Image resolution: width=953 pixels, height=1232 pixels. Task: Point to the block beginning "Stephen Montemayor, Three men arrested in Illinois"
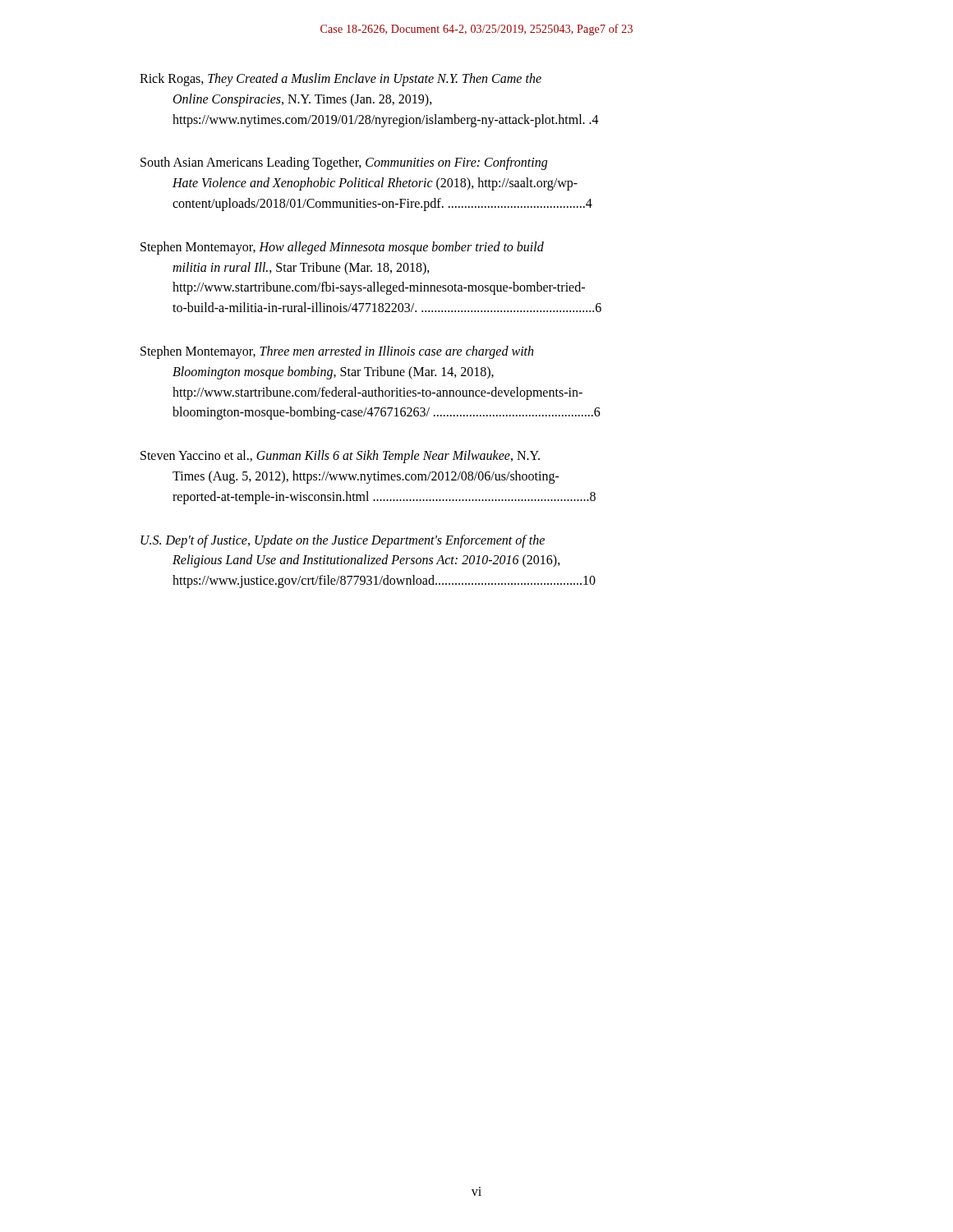[x=476, y=382]
